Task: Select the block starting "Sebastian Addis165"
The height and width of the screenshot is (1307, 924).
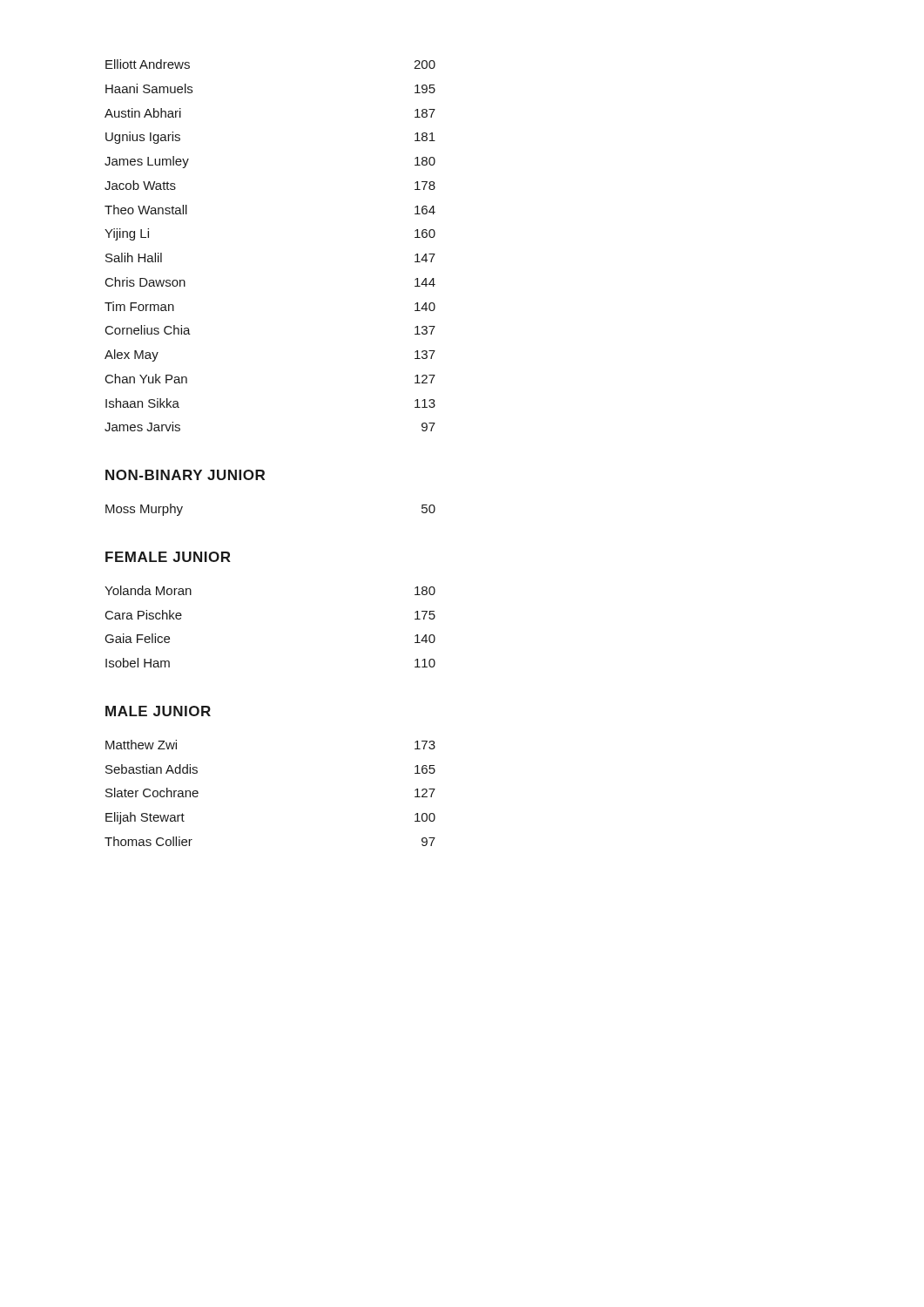Action: (x=154, y=769)
